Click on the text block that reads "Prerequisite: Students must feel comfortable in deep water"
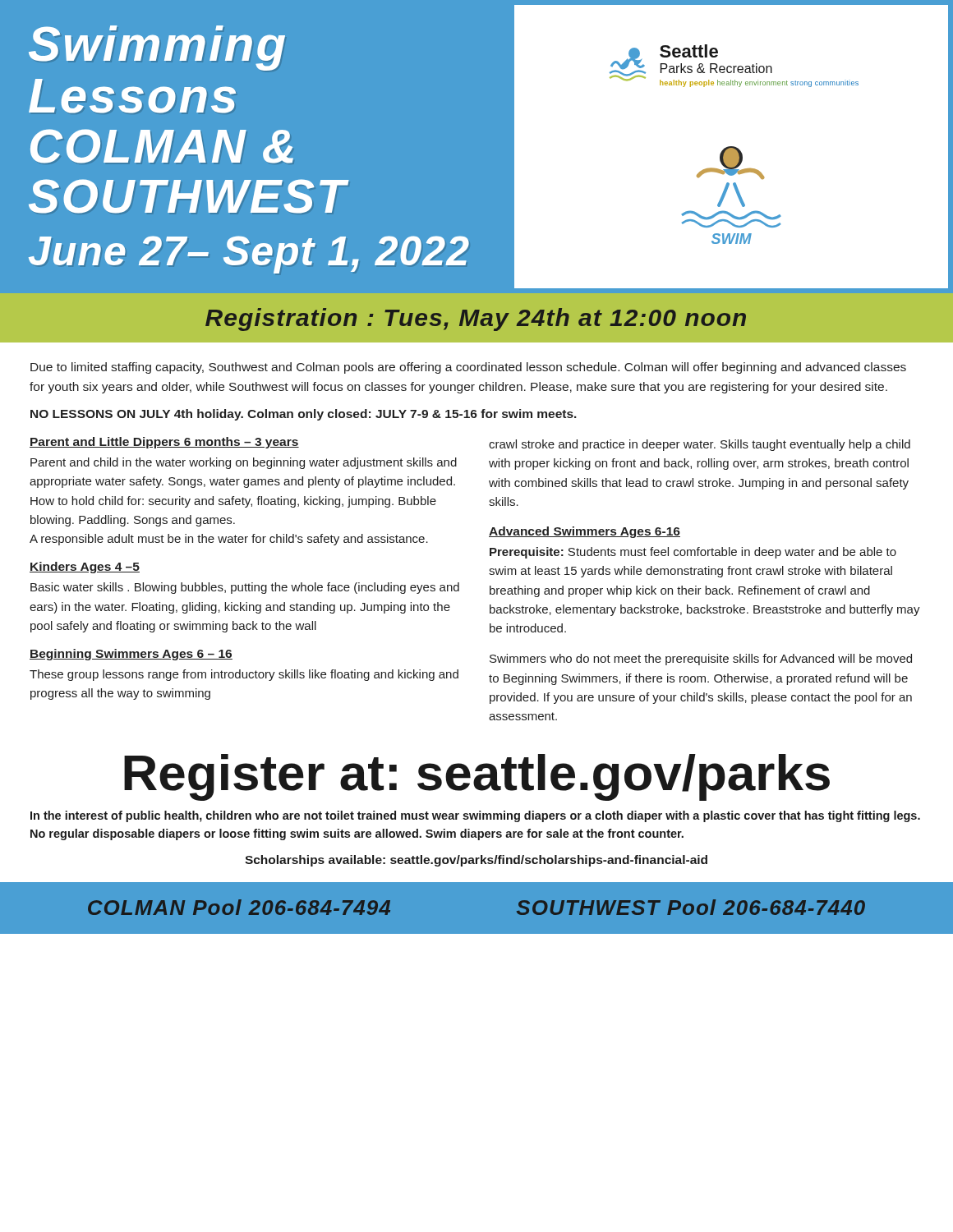Viewport: 953px width, 1232px height. 704,590
